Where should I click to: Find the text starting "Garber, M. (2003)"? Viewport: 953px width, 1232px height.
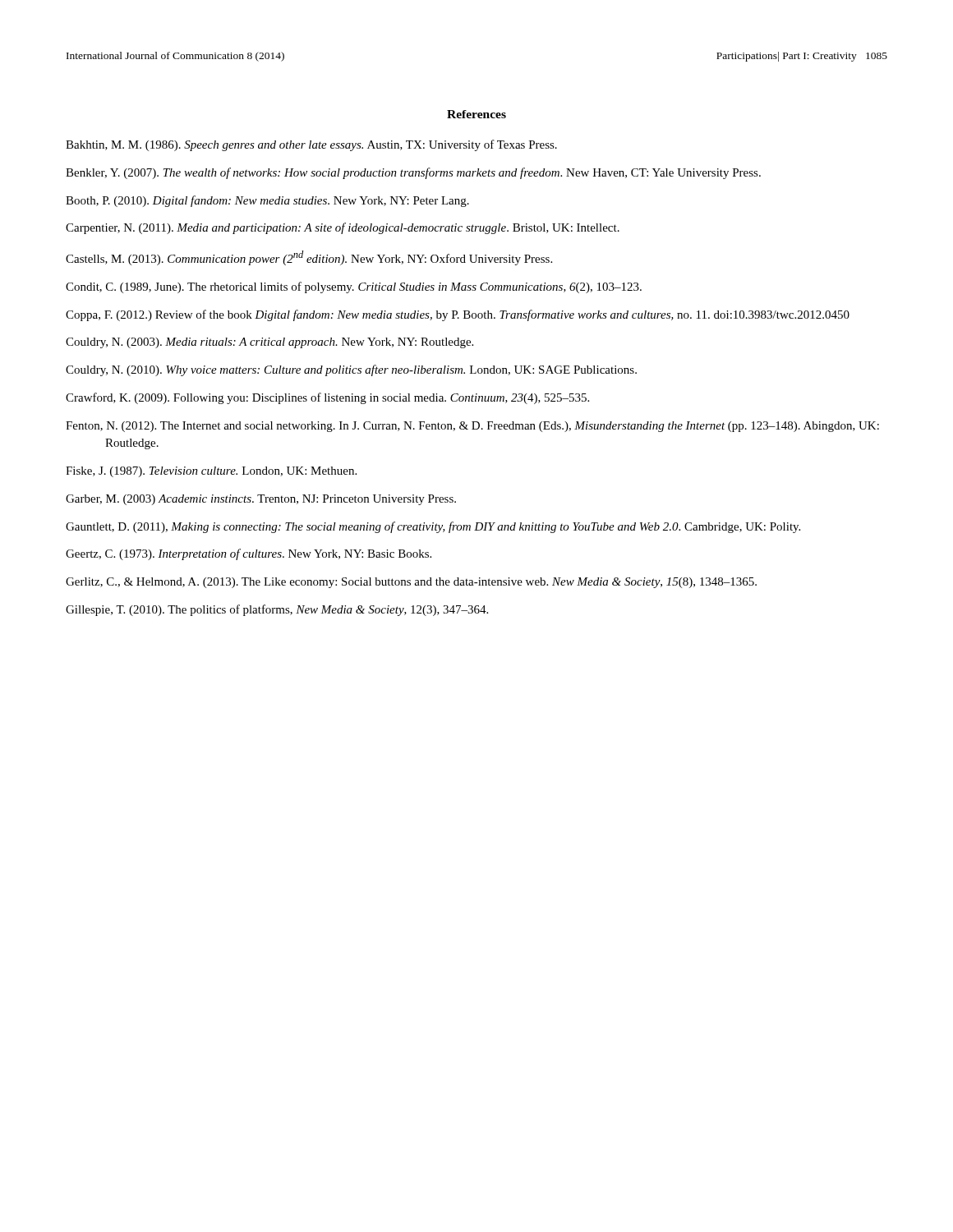coord(261,498)
